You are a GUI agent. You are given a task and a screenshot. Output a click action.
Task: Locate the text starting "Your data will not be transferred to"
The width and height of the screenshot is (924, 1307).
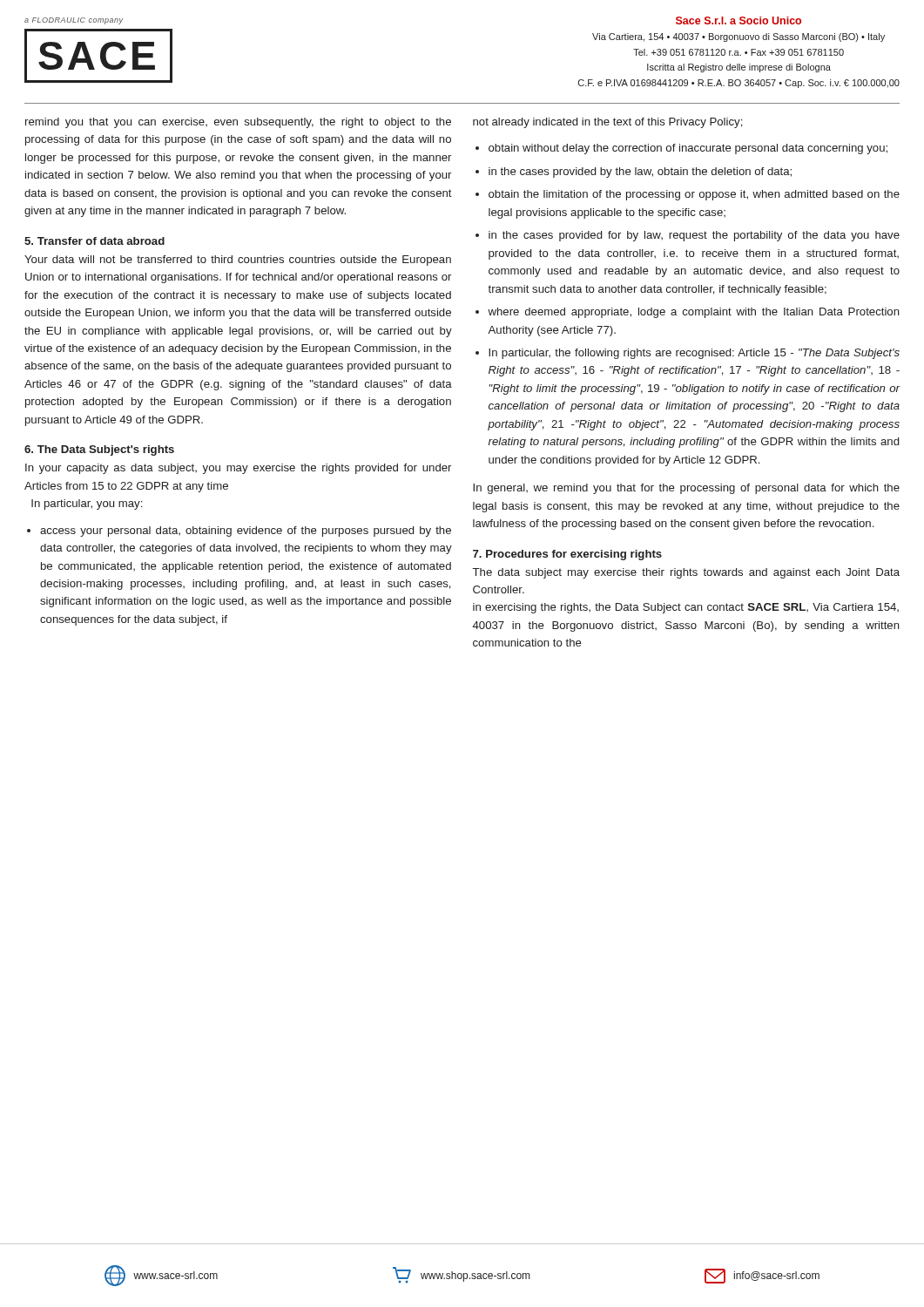tap(238, 339)
